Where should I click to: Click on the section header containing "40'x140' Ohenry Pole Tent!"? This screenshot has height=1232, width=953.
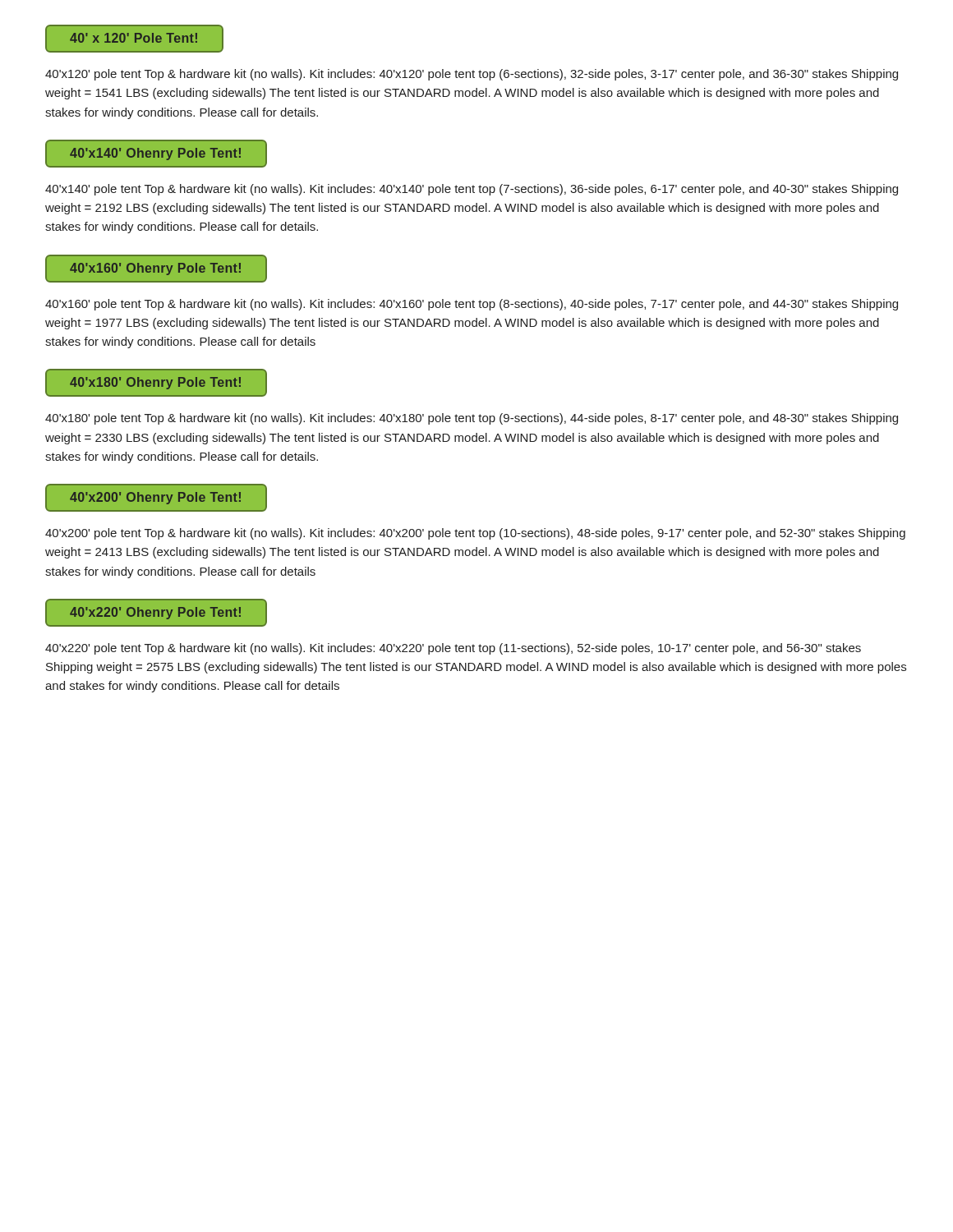tap(156, 153)
